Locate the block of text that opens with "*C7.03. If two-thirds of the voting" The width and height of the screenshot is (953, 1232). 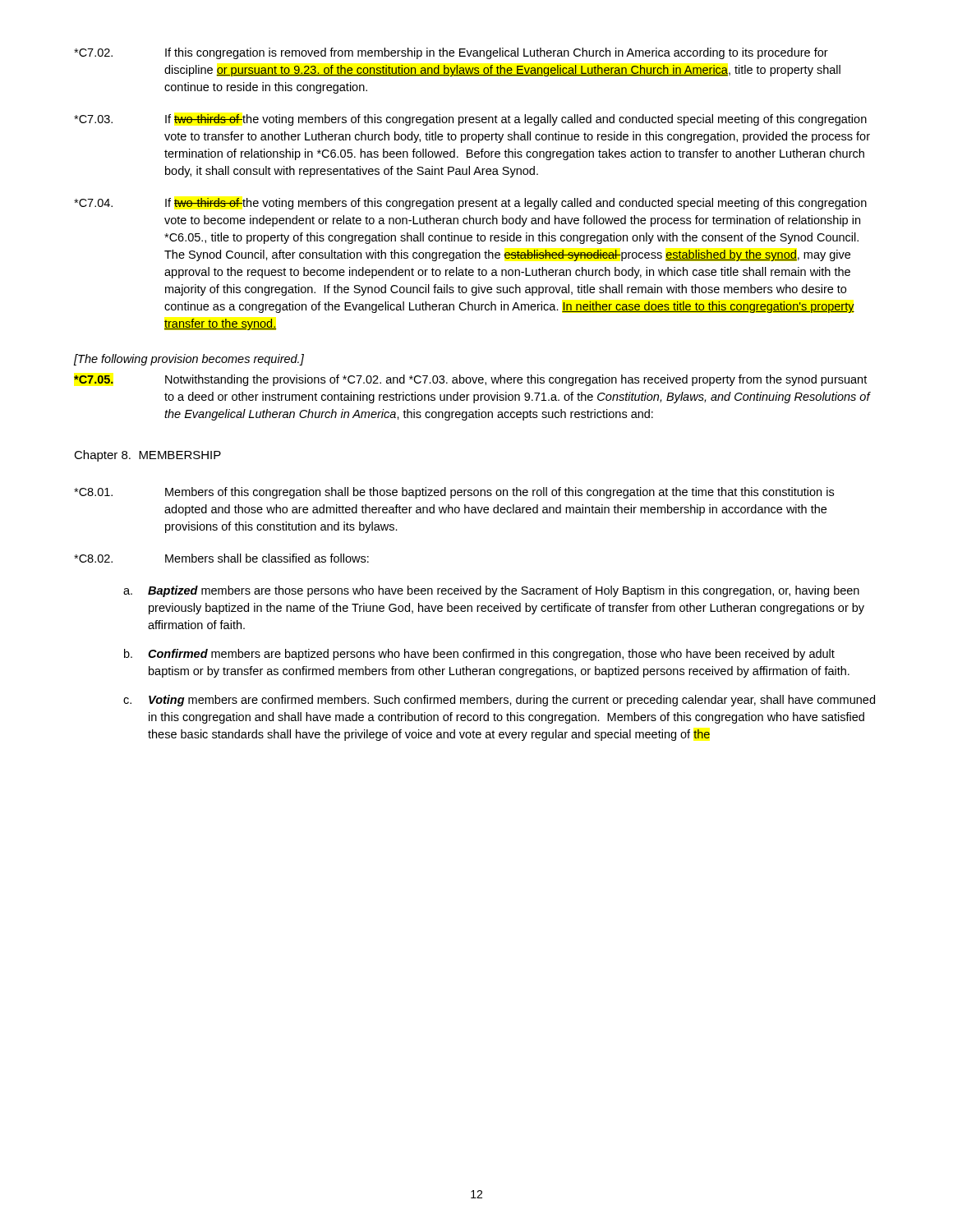tap(476, 145)
